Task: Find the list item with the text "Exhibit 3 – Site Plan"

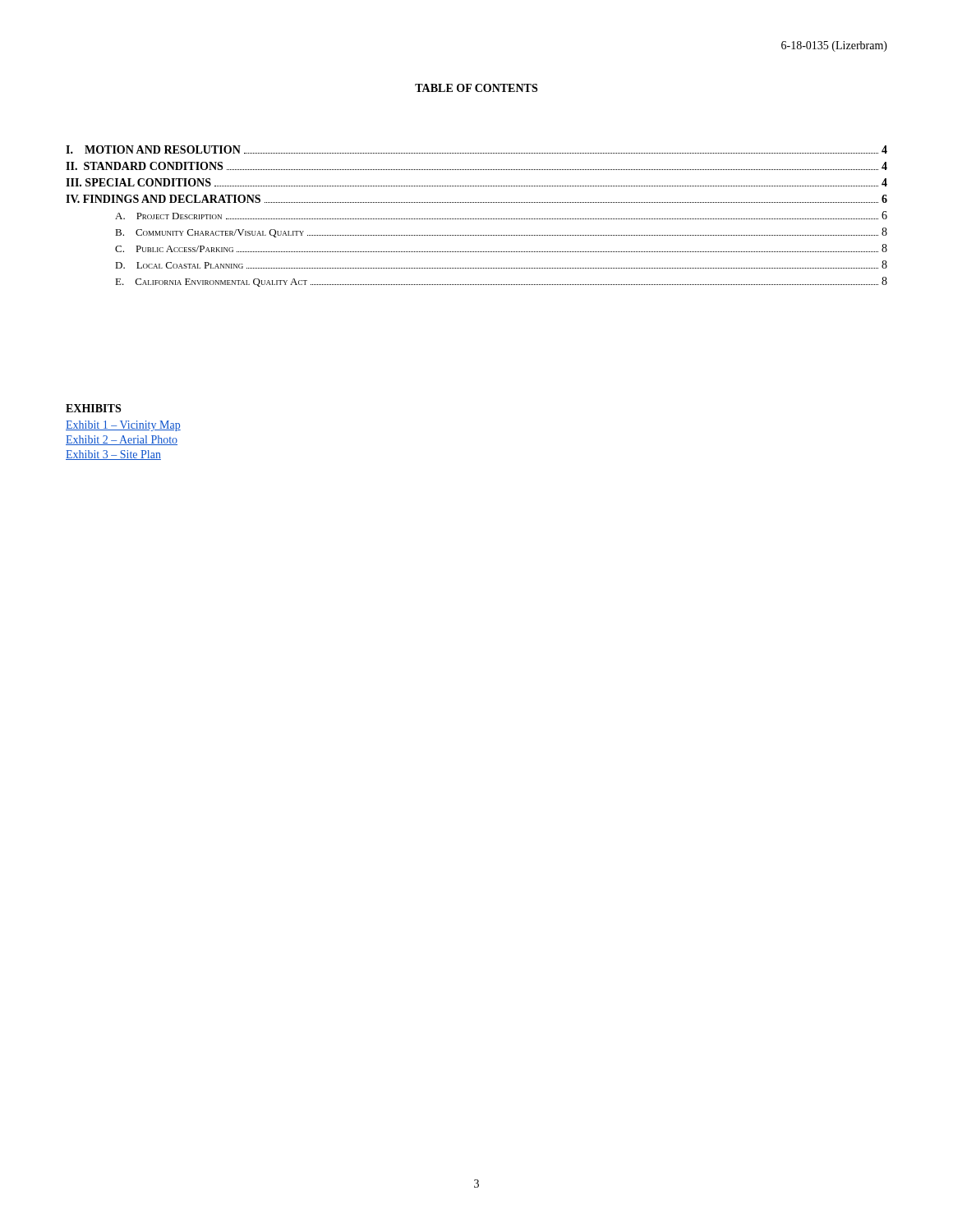Action: pos(123,455)
